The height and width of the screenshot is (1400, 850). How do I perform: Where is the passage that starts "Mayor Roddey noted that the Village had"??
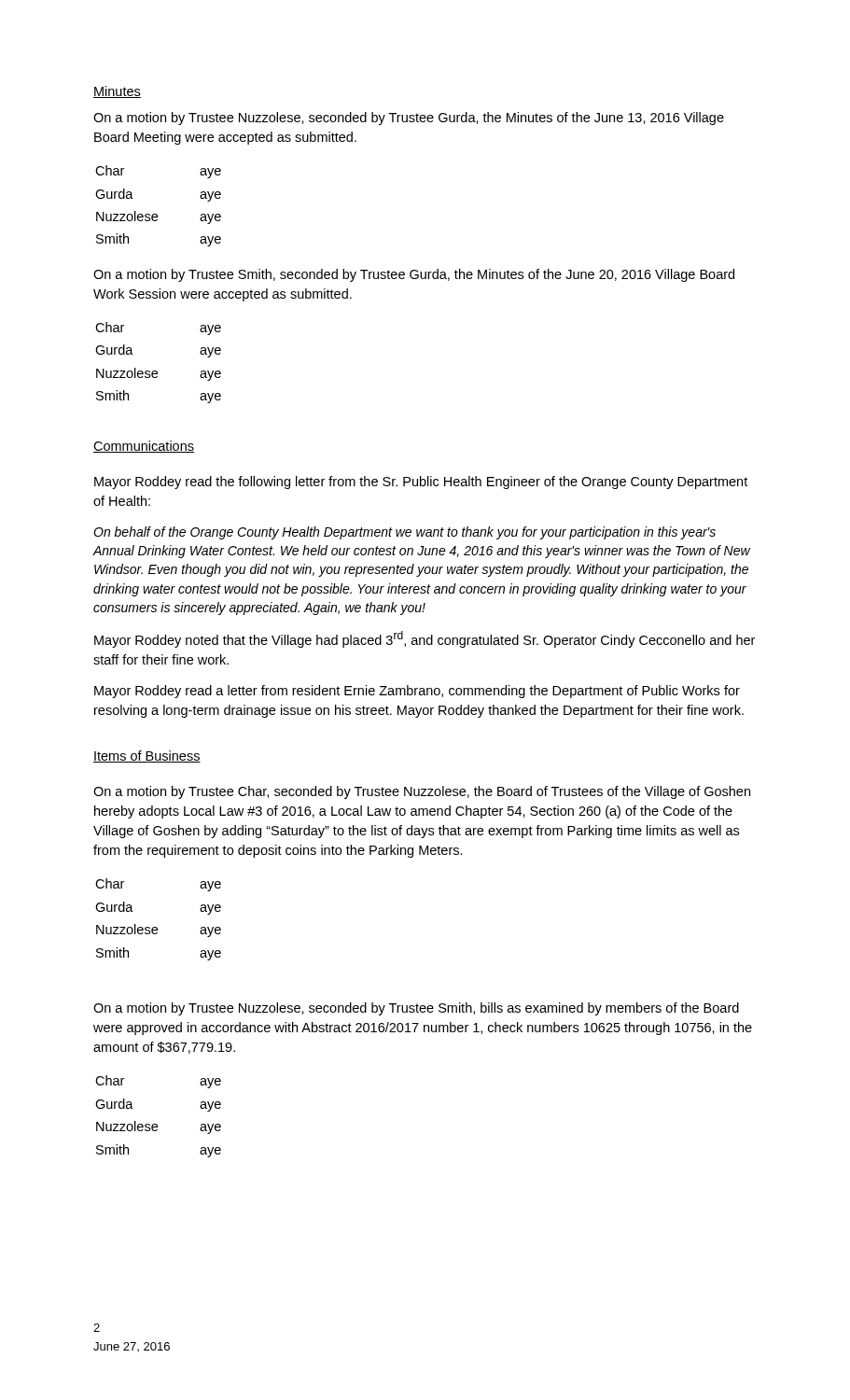point(424,648)
